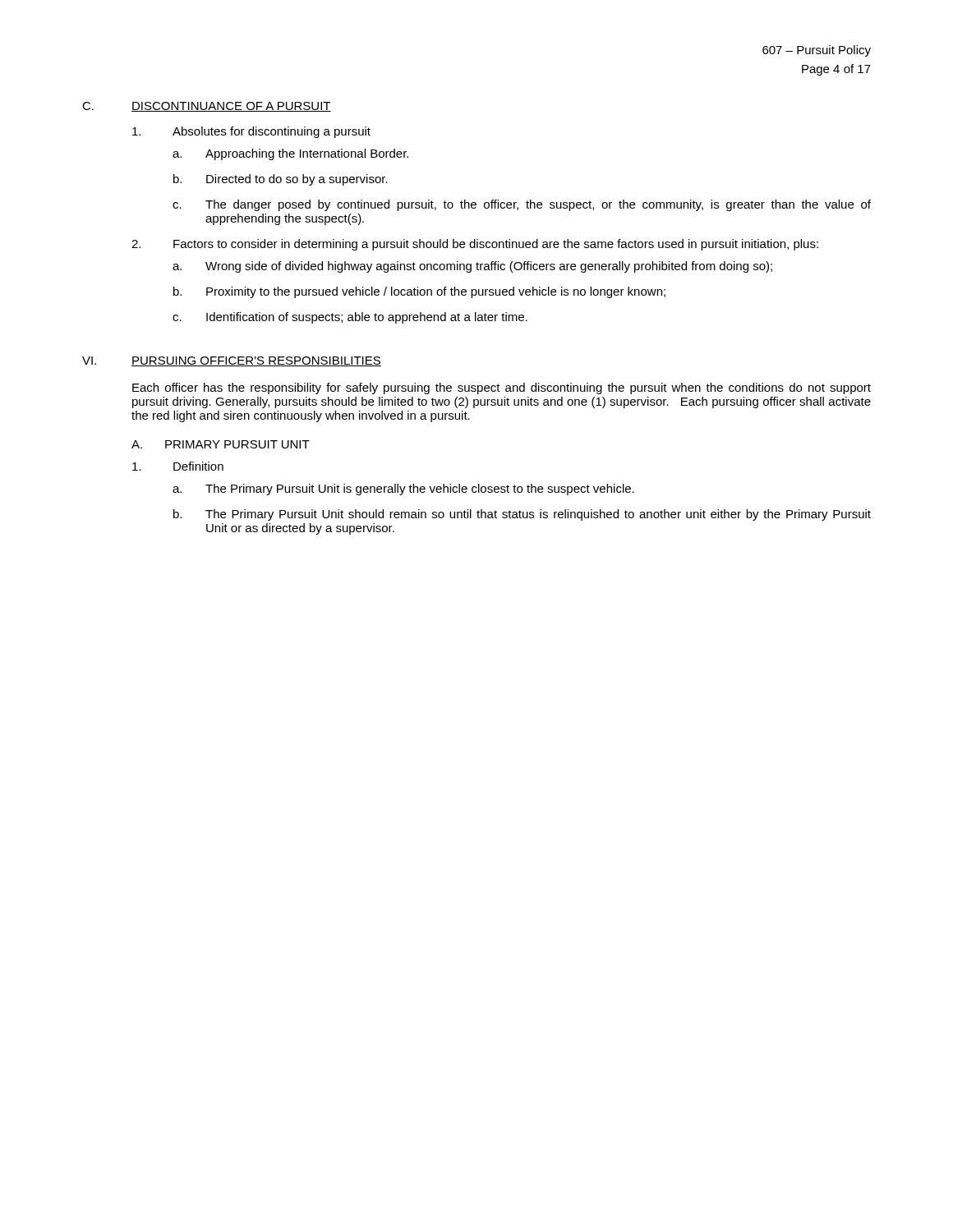Select the text block starting "Each officer has the responsibility for safely pursuing"
The image size is (953, 1232).
click(x=501, y=401)
